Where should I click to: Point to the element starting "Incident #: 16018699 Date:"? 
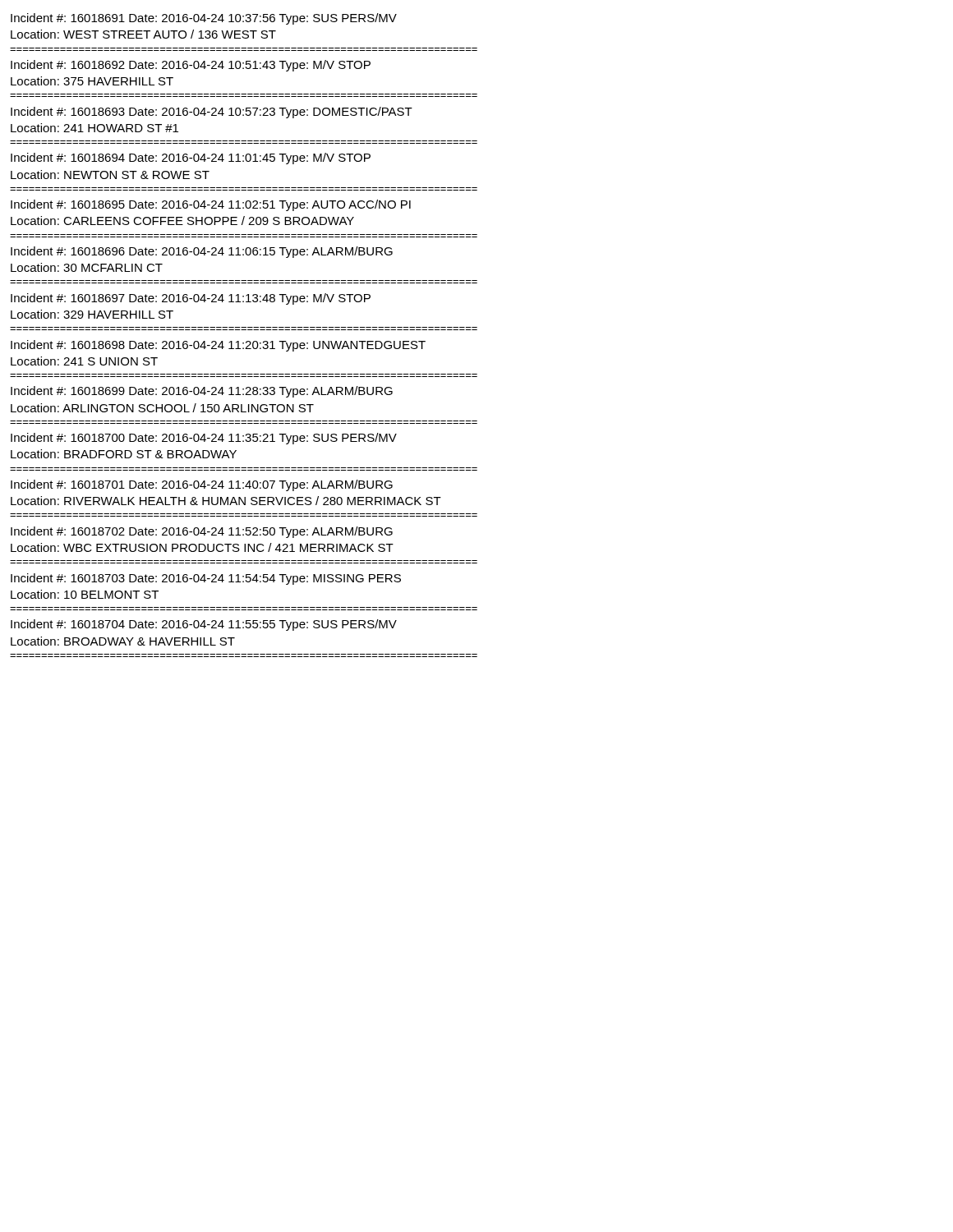[202, 392]
